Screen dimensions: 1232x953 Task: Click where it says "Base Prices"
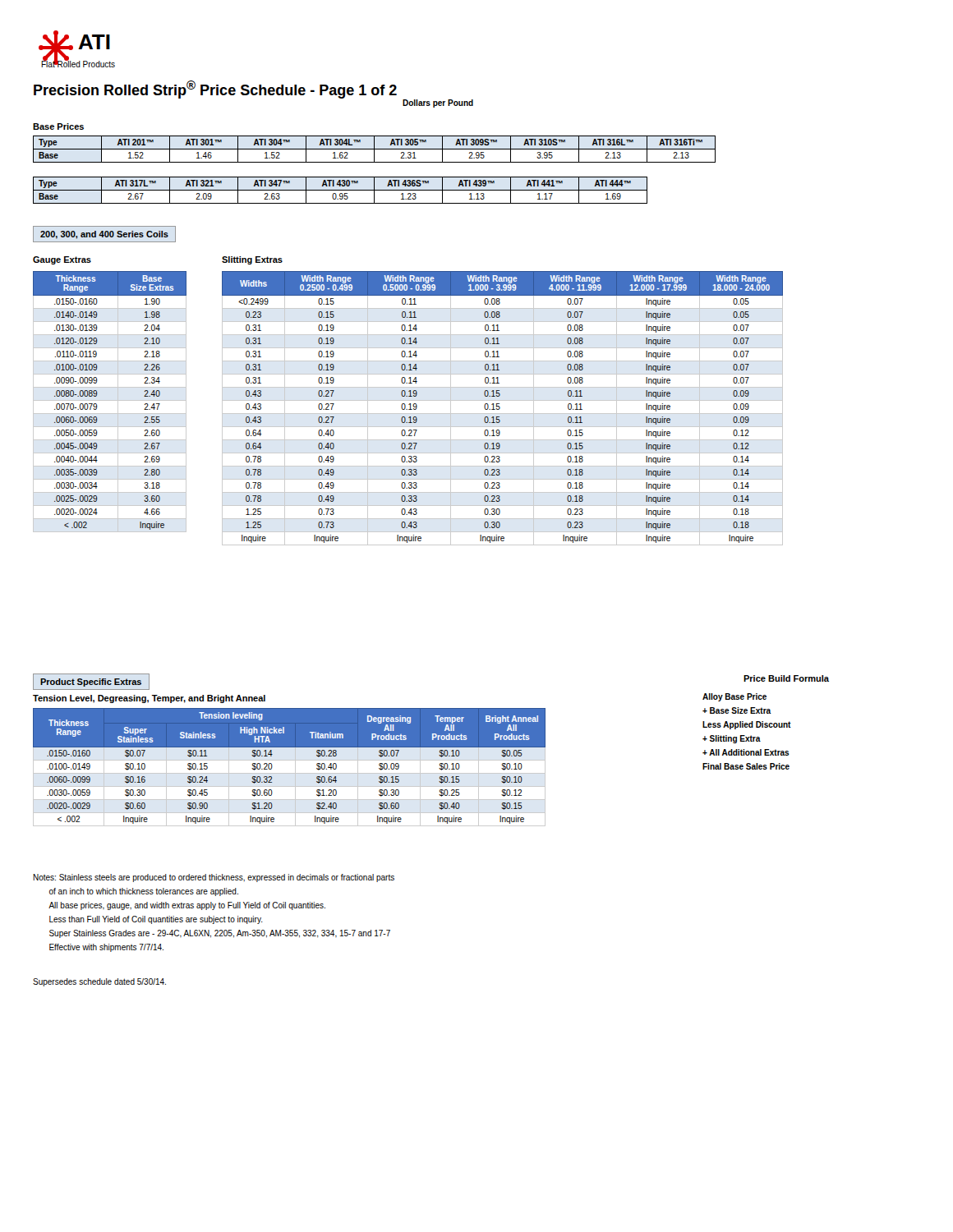[59, 127]
